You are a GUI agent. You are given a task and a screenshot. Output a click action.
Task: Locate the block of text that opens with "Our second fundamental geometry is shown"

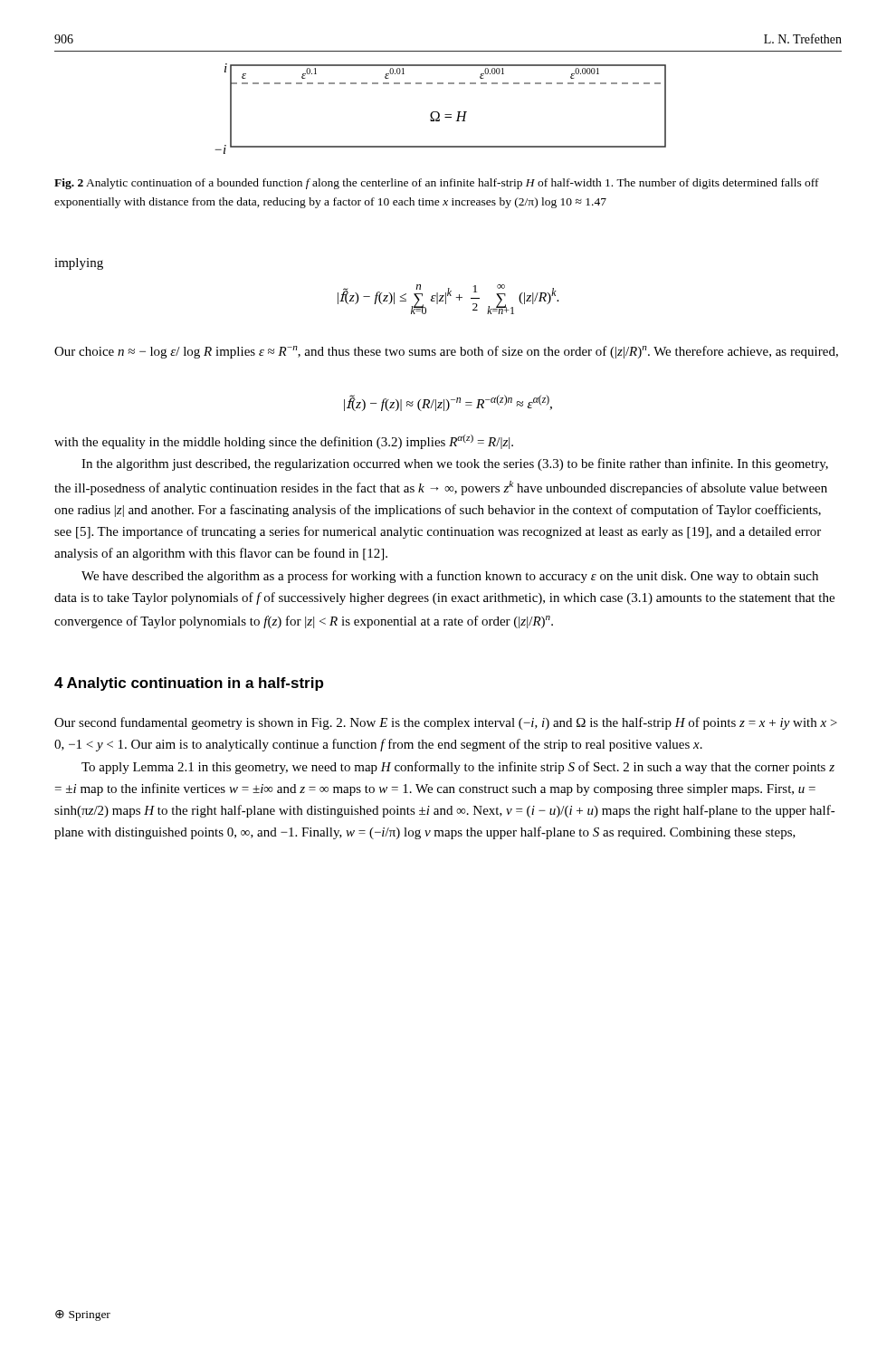pyautogui.click(x=448, y=778)
